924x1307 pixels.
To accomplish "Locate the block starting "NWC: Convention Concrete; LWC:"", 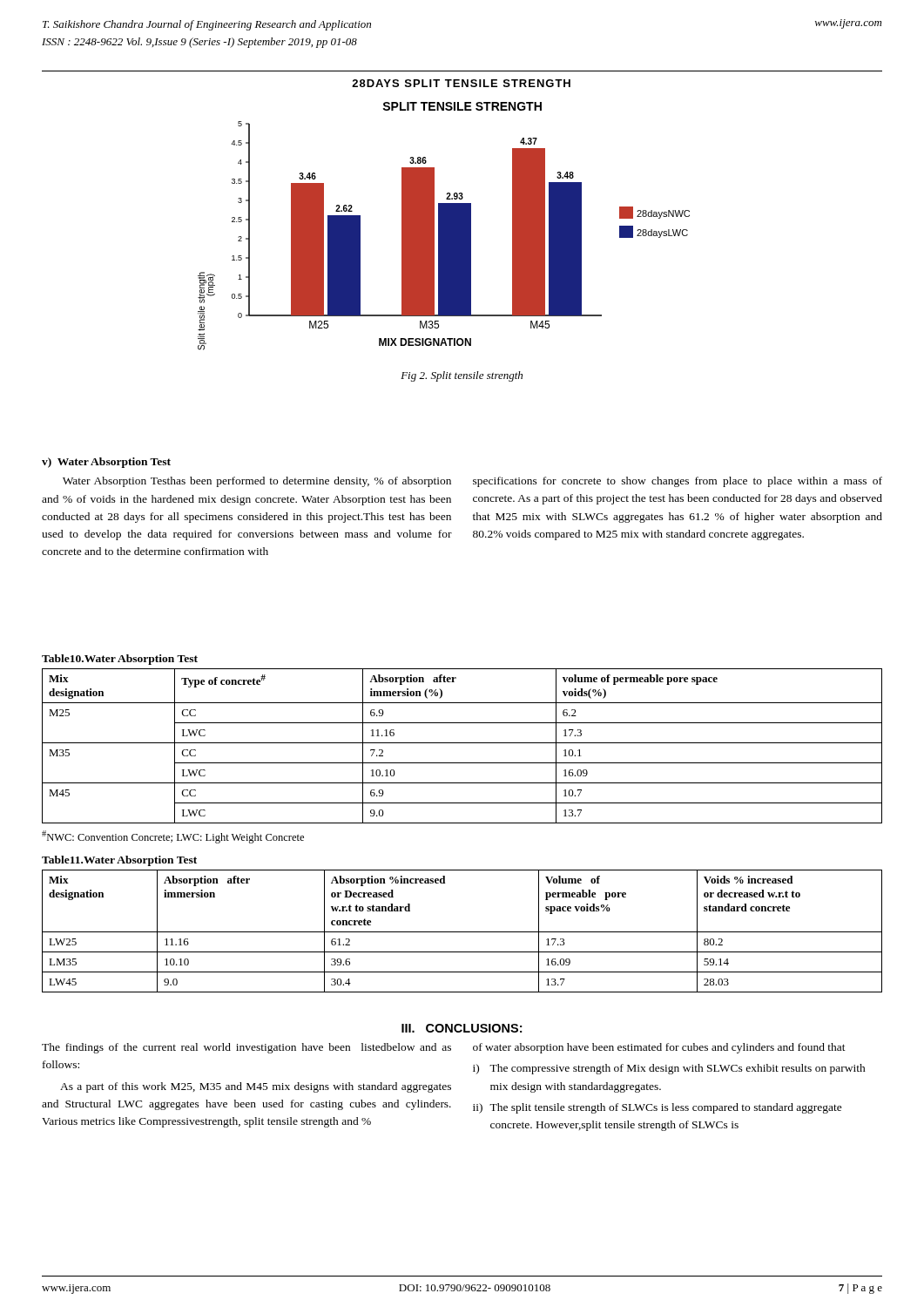I will tap(173, 836).
